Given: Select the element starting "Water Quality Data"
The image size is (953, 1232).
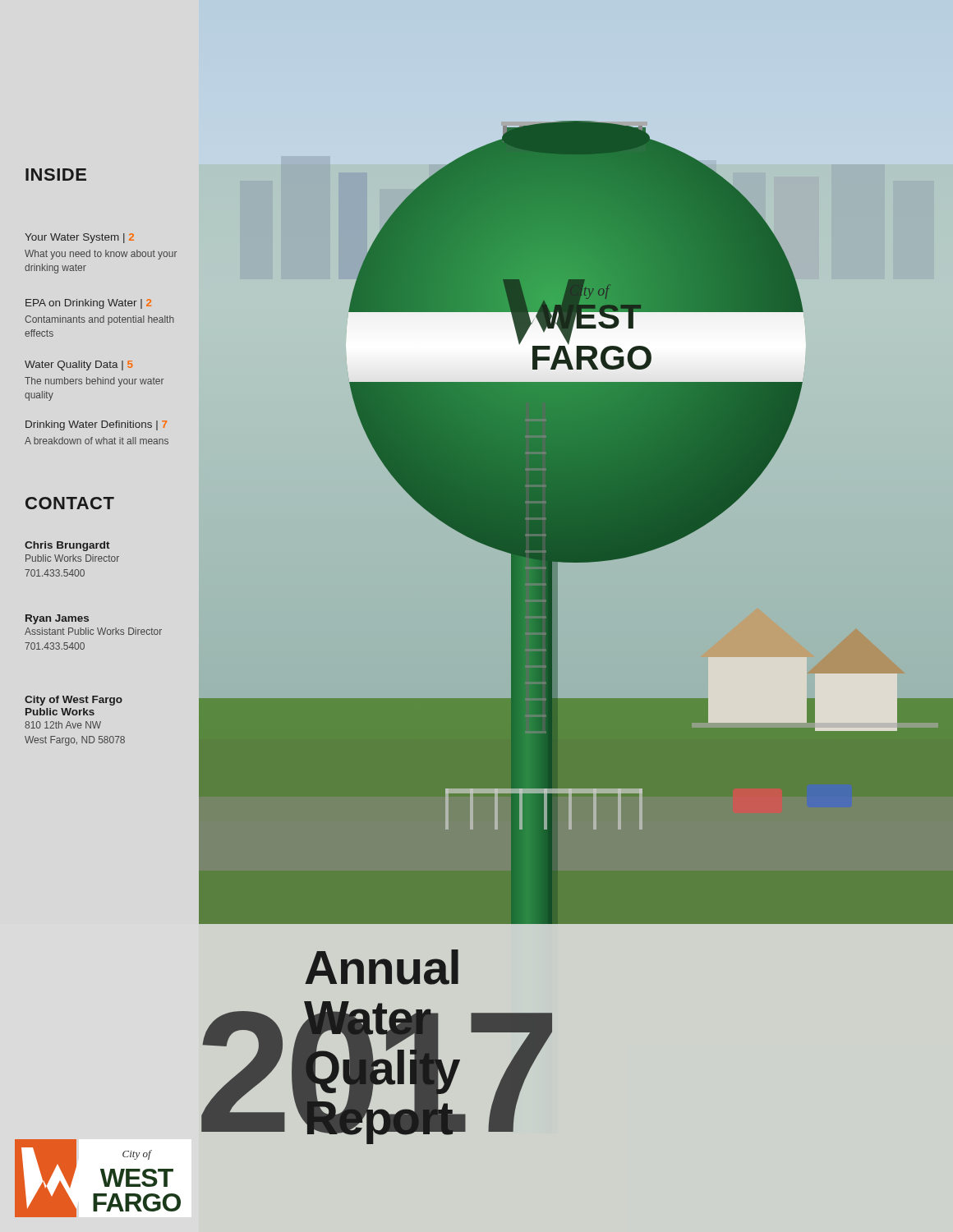Looking at the screenshot, I should coord(109,380).
